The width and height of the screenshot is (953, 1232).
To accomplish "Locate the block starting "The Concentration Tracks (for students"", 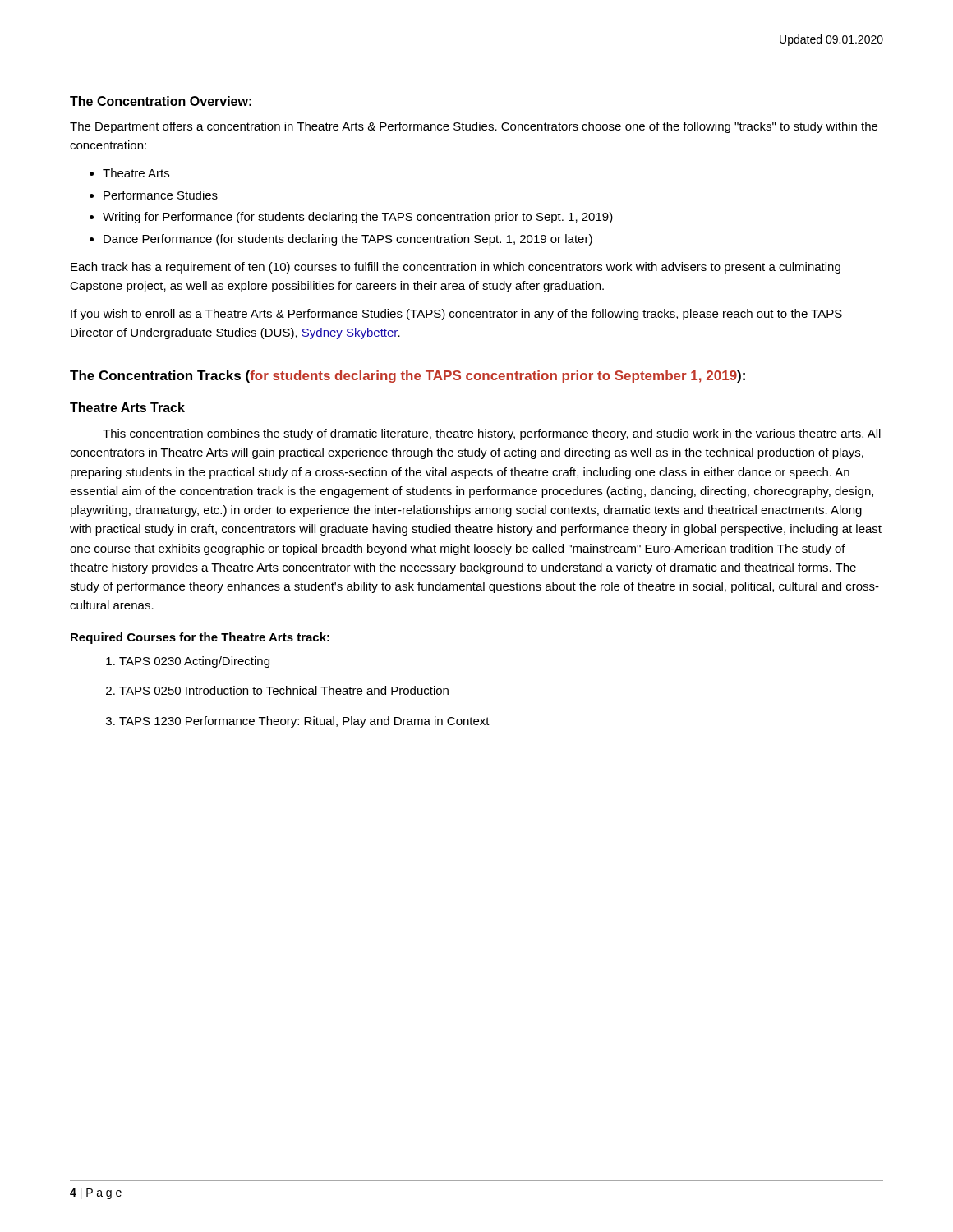I will click(408, 376).
